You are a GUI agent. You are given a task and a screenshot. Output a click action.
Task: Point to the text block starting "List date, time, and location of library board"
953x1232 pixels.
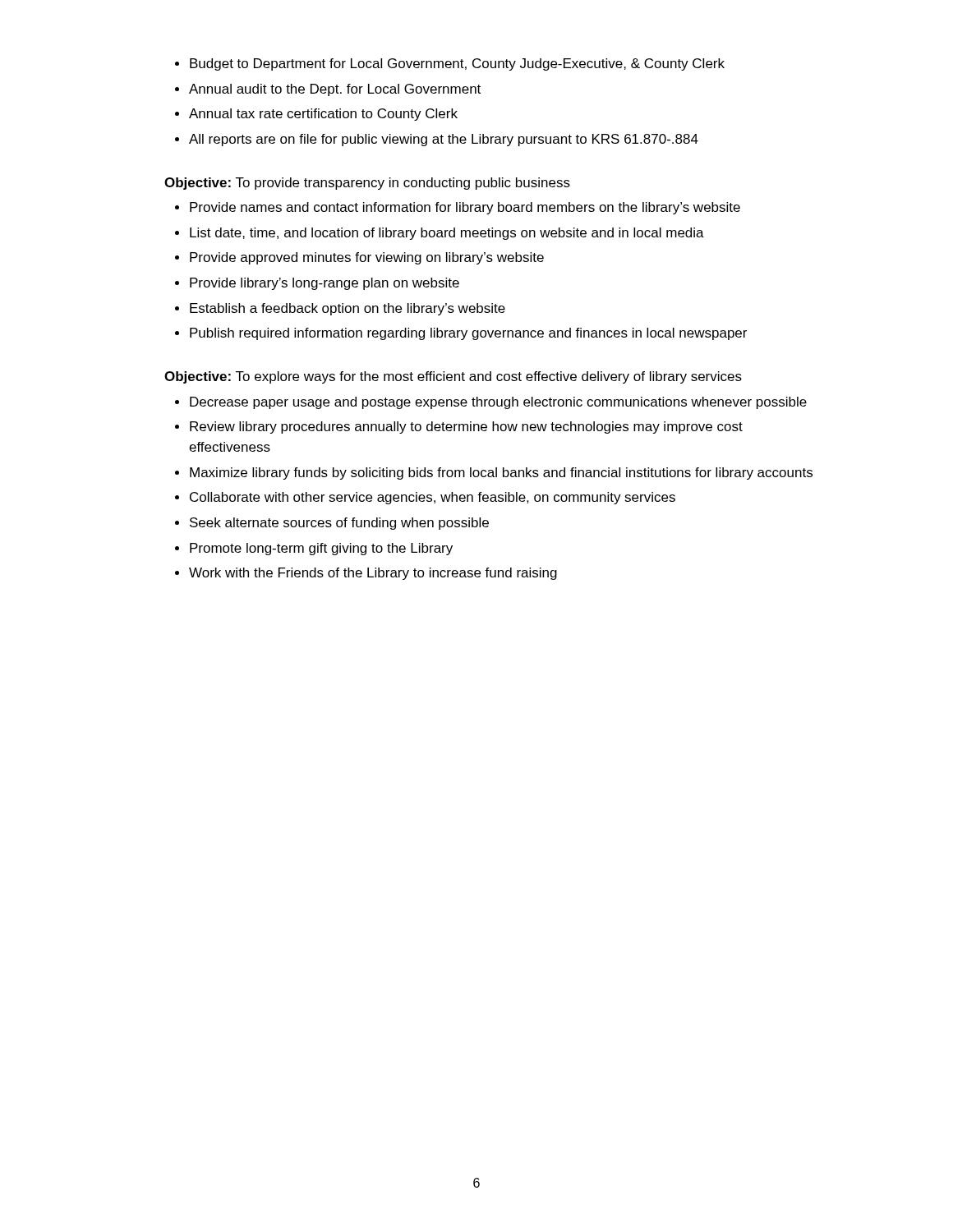(505, 233)
